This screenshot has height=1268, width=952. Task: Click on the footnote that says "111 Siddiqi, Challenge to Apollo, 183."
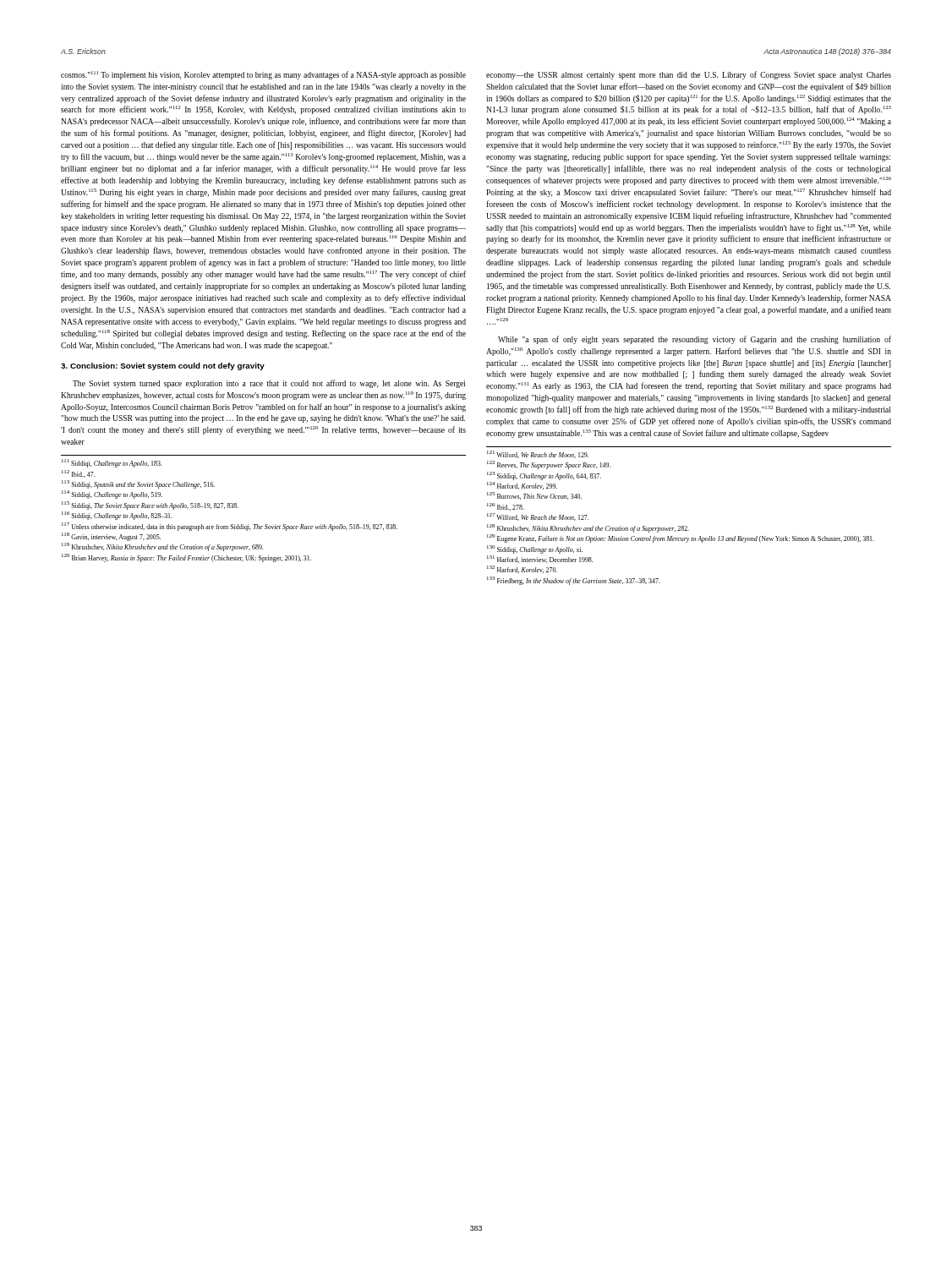pyautogui.click(x=112, y=464)
